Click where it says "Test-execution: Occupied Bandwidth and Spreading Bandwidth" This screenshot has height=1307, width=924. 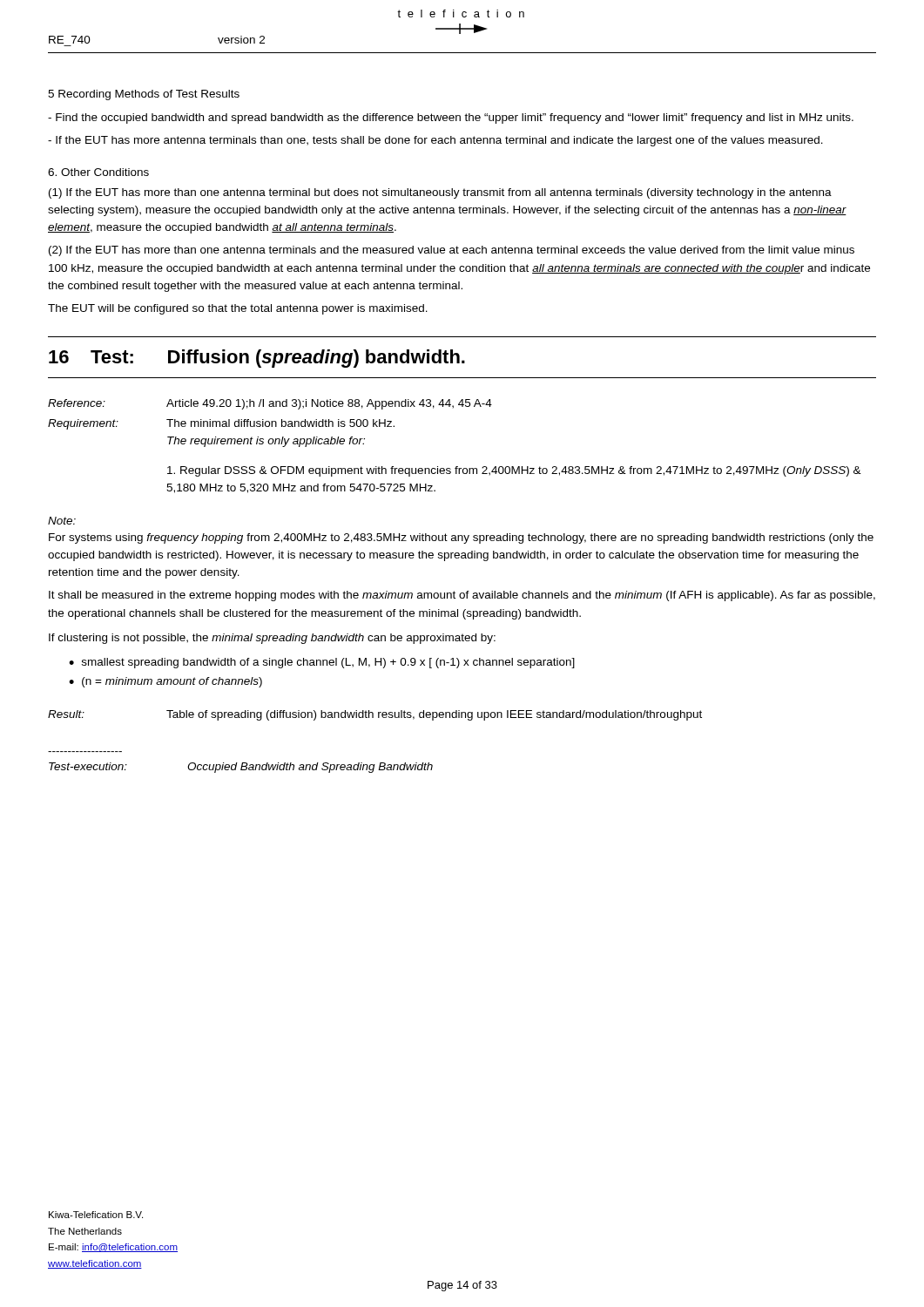pyautogui.click(x=241, y=768)
